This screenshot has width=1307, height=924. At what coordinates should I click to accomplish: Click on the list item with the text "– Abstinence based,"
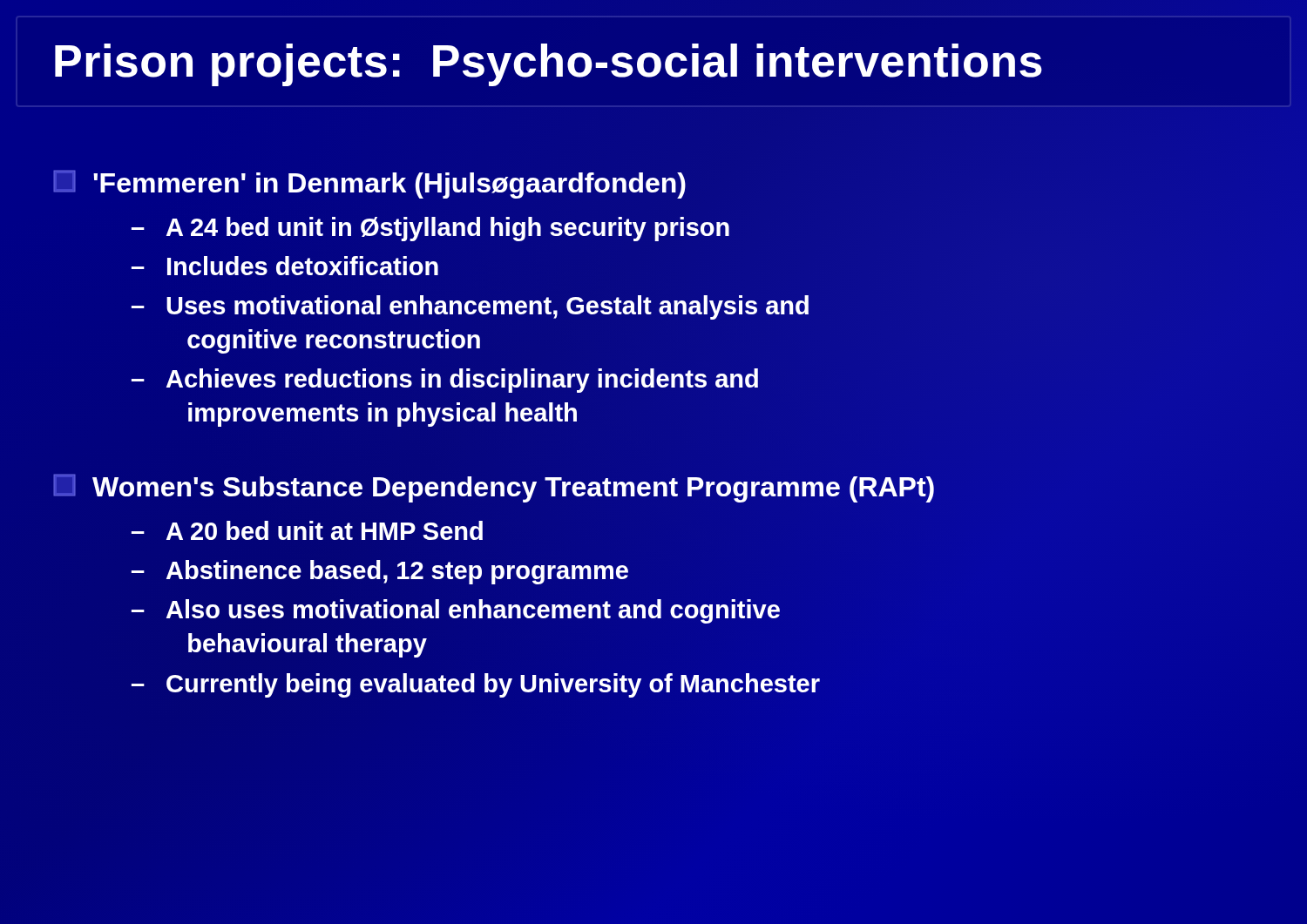coord(380,571)
